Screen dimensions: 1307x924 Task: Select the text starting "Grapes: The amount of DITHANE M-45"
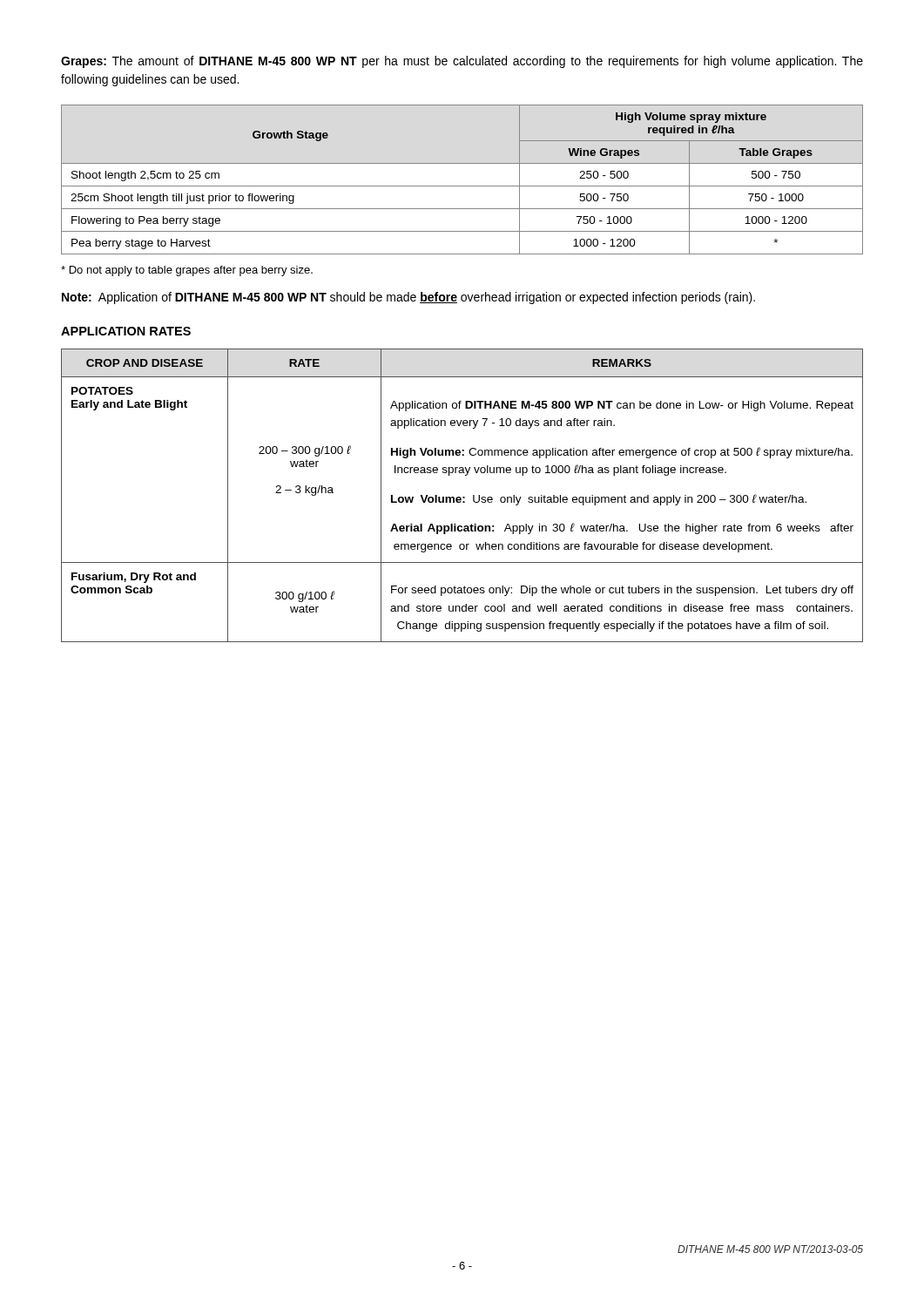462,70
